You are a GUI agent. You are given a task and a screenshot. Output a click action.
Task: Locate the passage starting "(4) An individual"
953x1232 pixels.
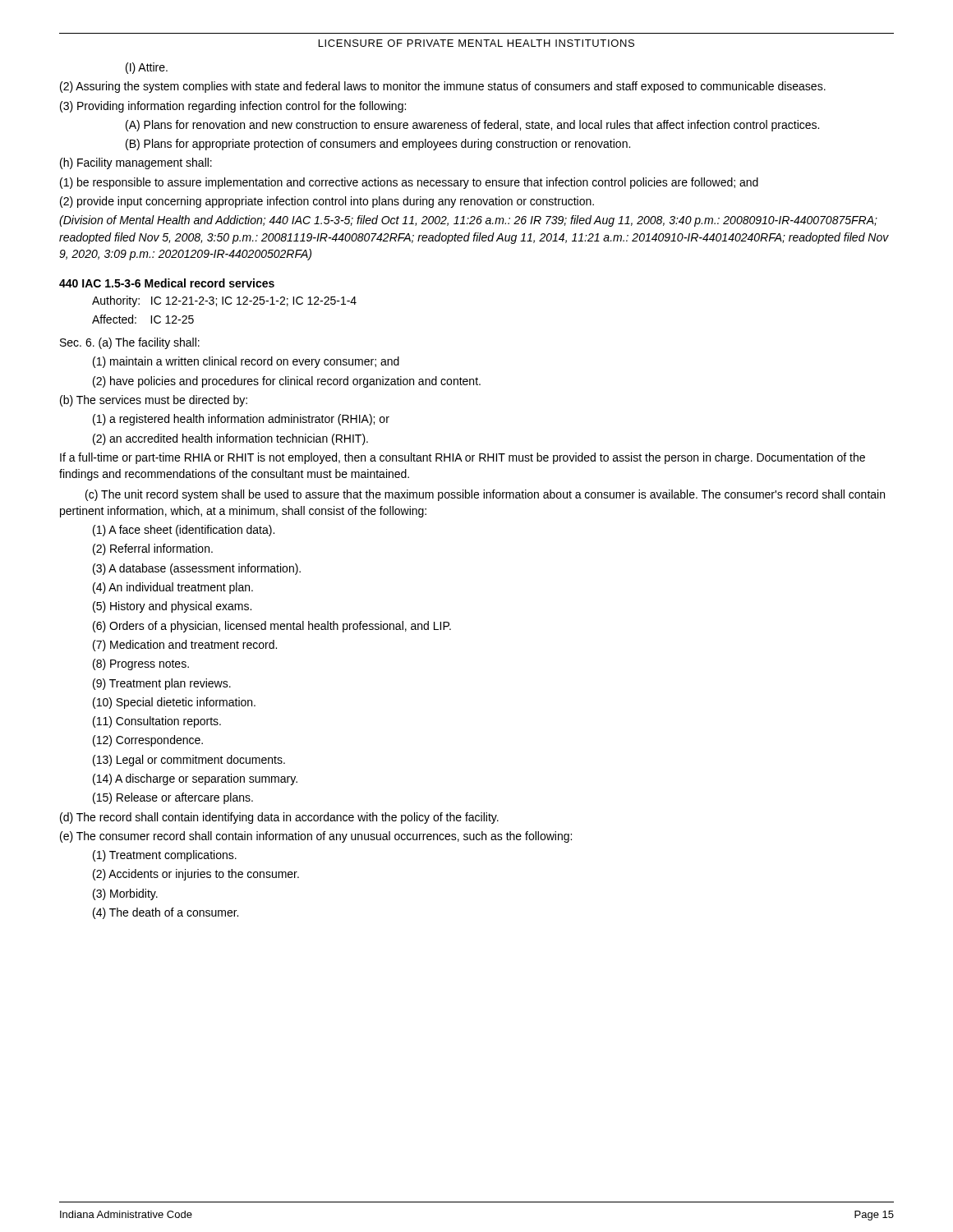click(x=173, y=588)
